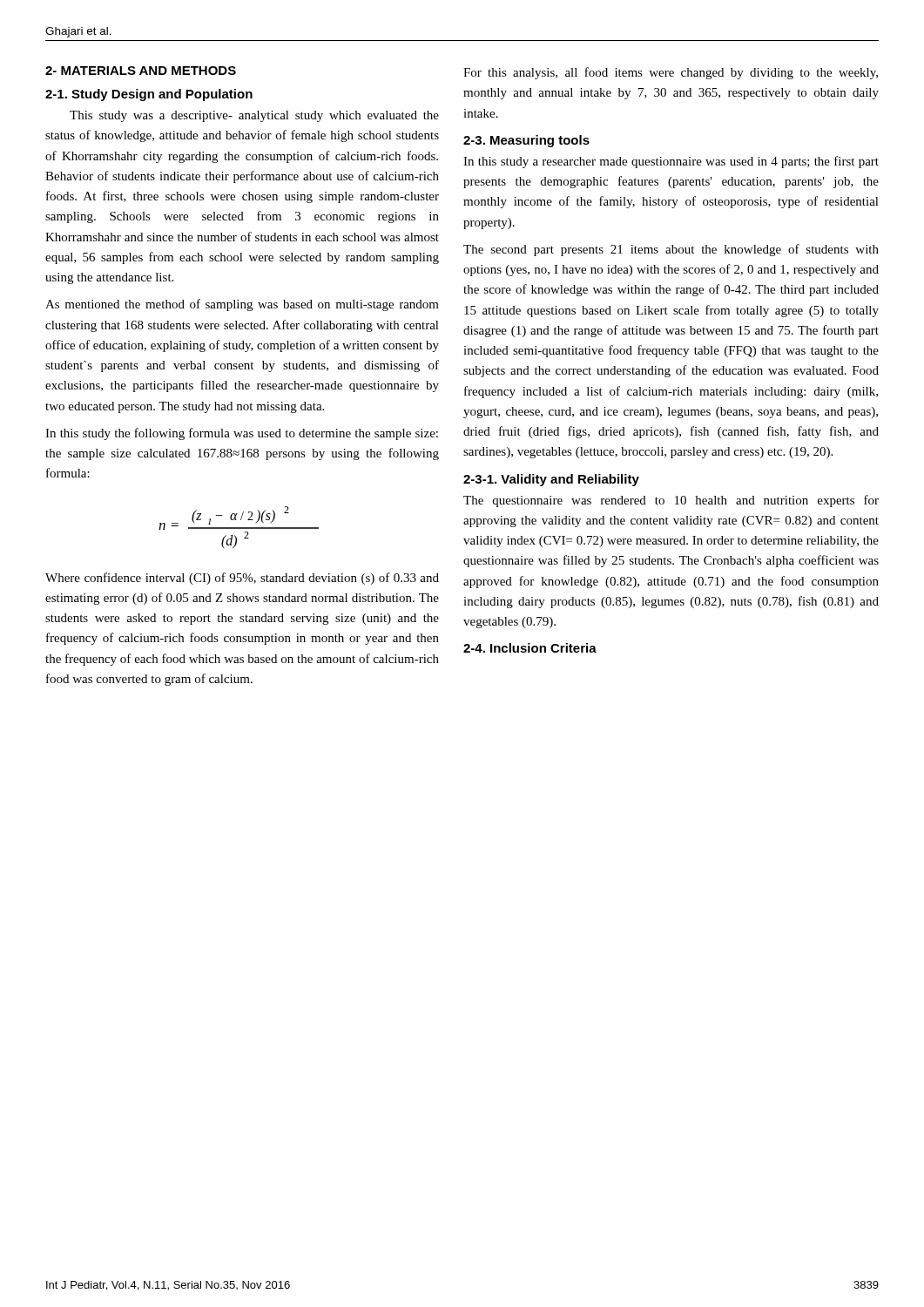This screenshot has height=1307, width=924.
Task: Navigate to the passage starting "This study was a descriptive- analytical study"
Action: click(x=242, y=196)
